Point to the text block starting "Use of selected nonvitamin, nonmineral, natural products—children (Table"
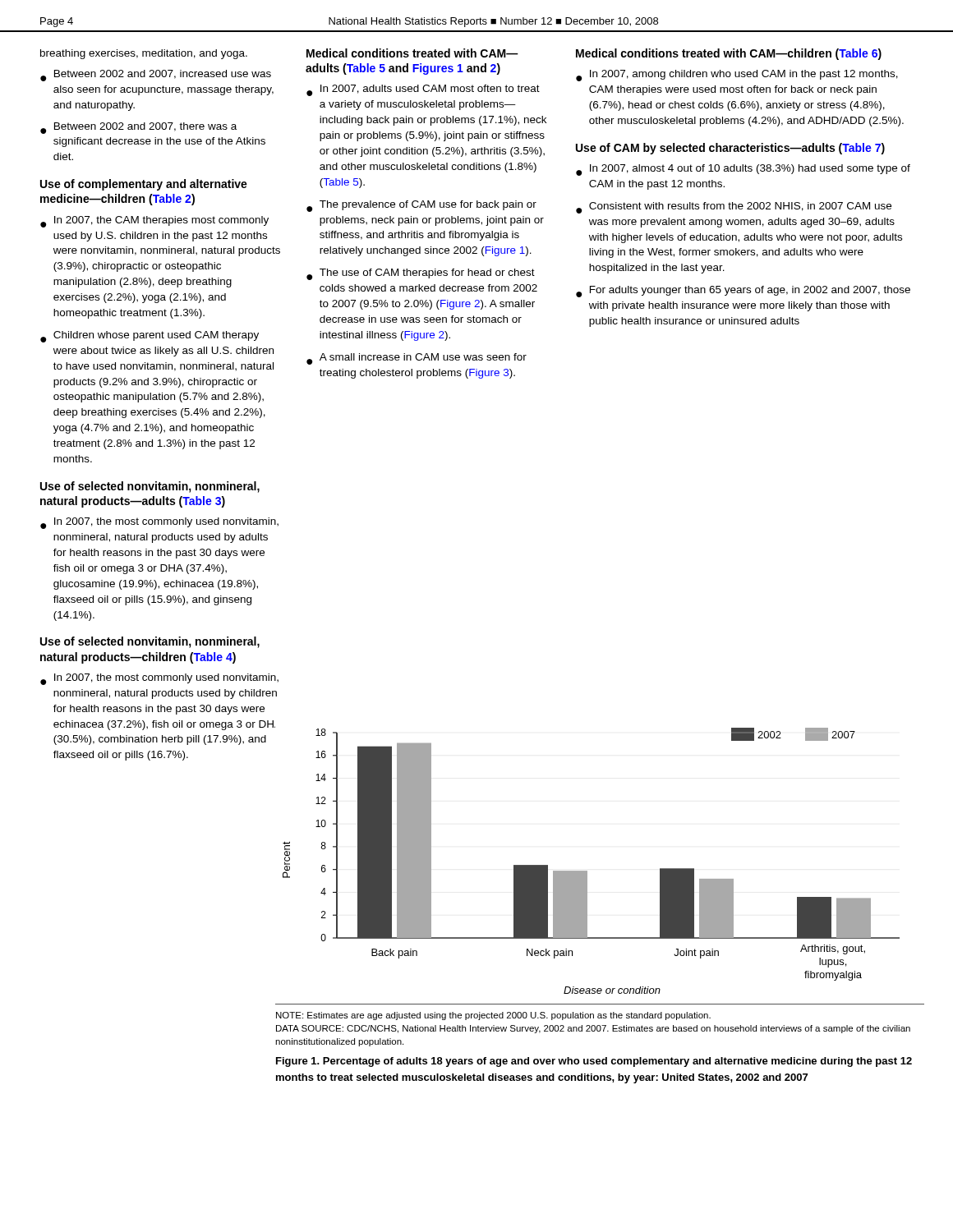 coord(150,649)
